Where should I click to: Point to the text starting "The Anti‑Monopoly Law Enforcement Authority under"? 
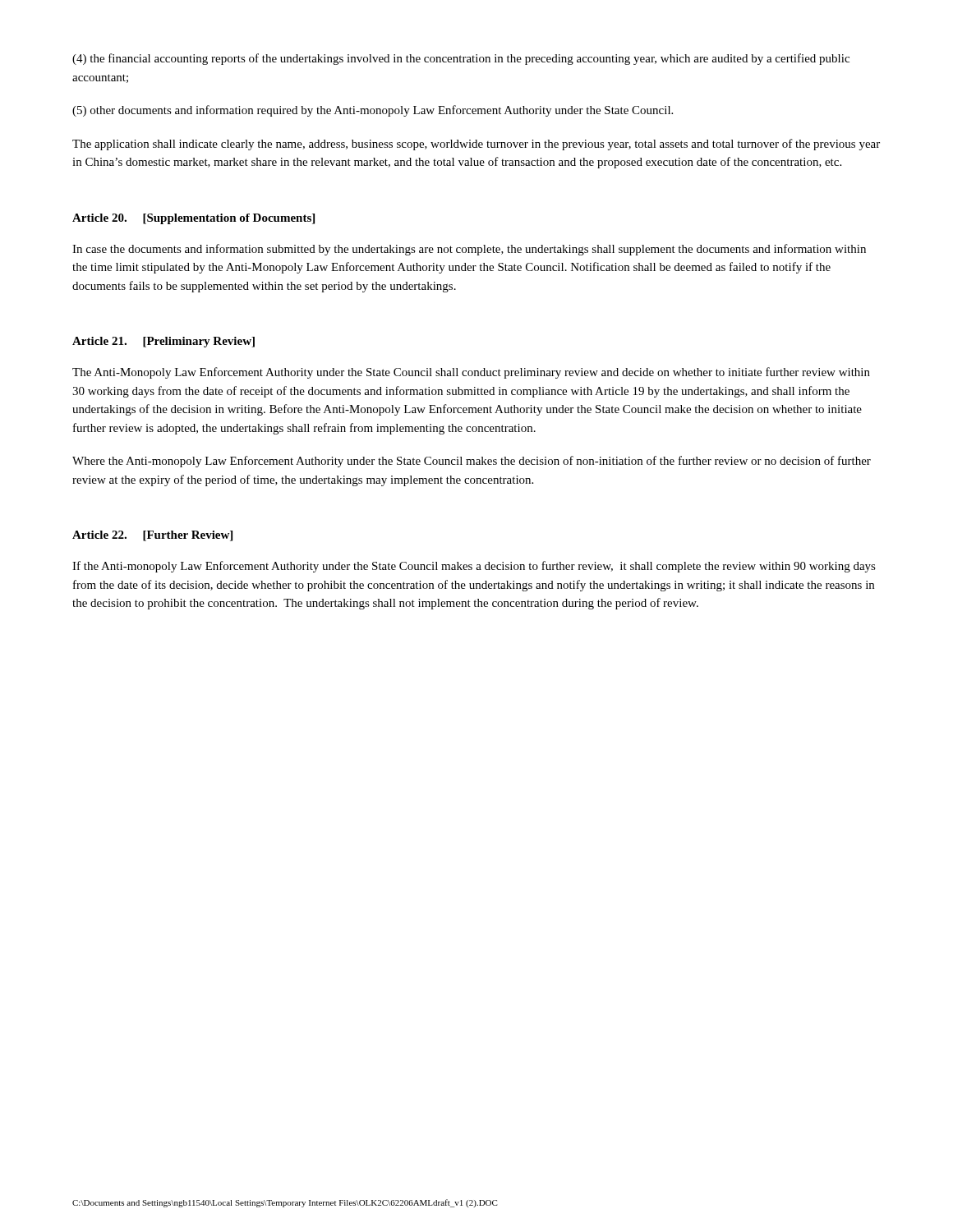(471, 400)
